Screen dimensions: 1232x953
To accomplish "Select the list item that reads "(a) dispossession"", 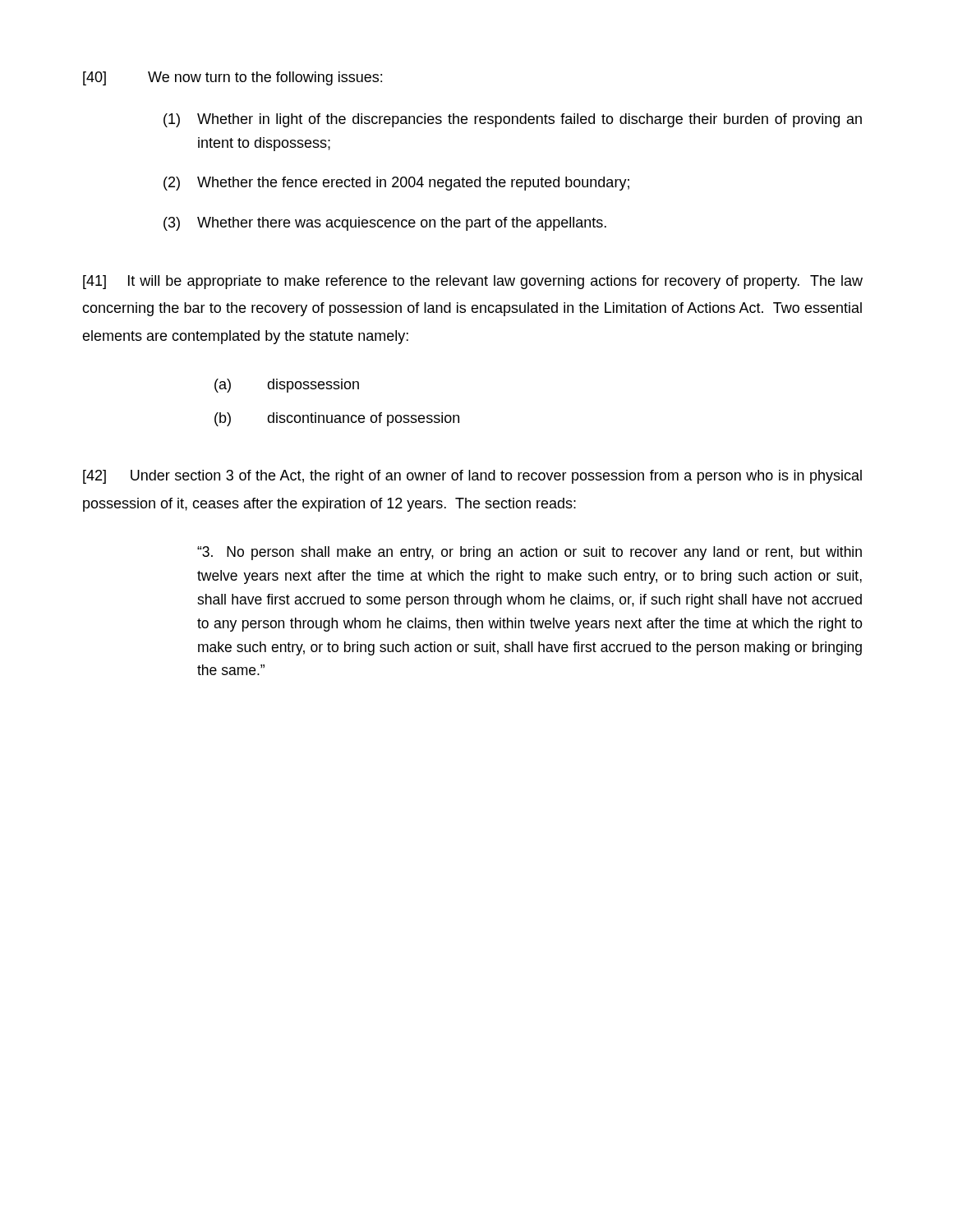I will 287,385.
